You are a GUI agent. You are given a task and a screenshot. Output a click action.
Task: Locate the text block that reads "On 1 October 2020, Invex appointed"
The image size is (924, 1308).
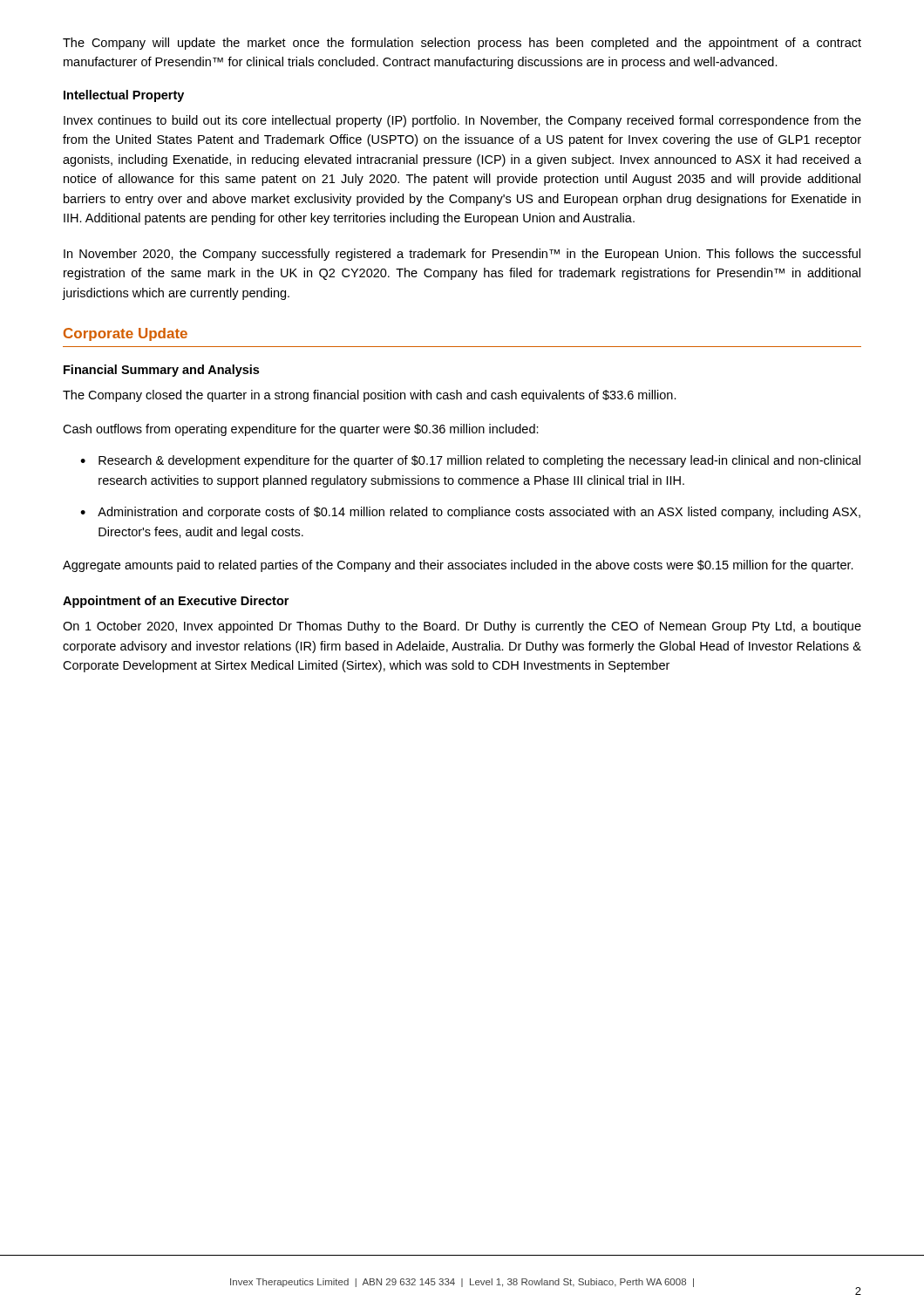(x=462, y=646)
